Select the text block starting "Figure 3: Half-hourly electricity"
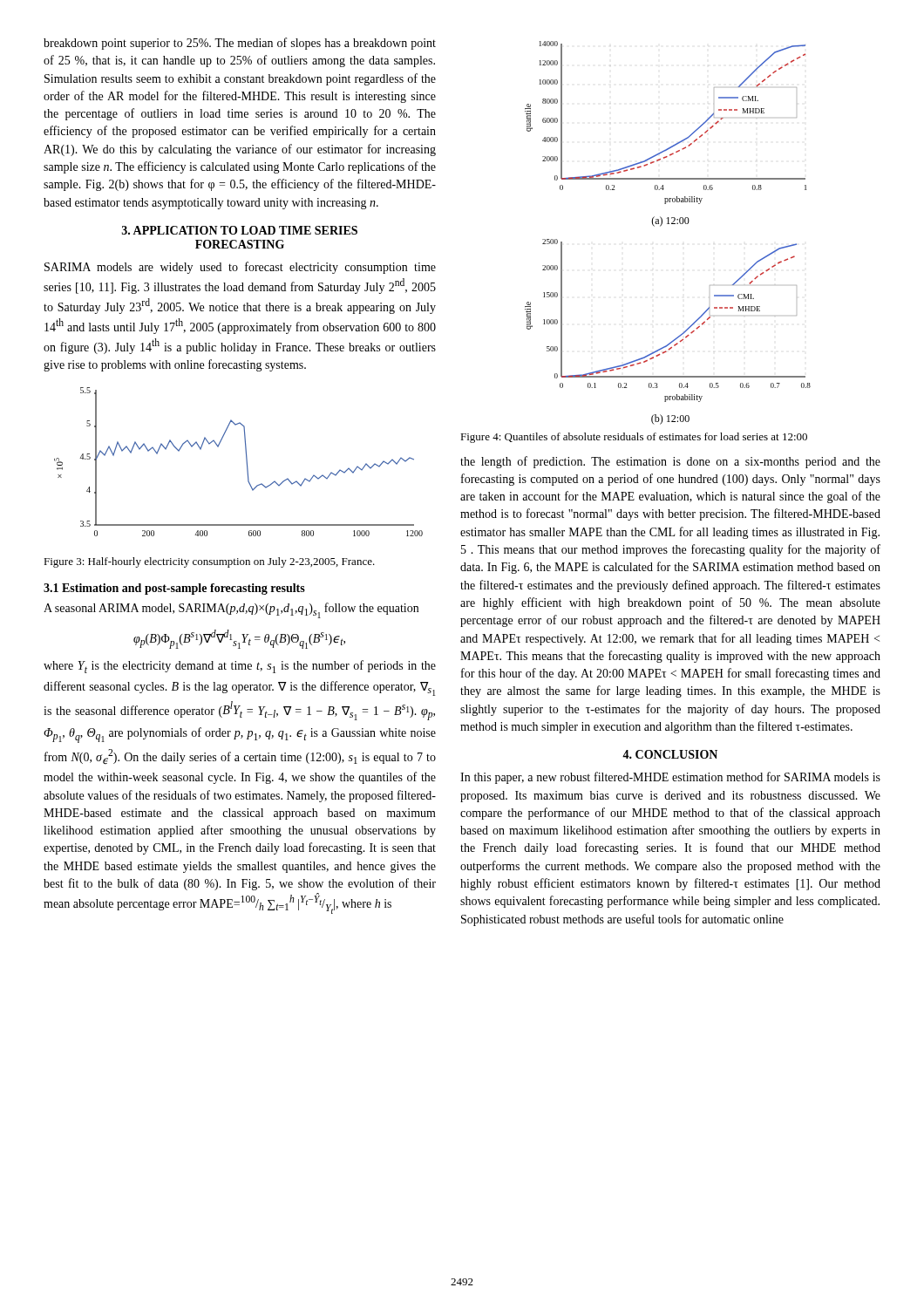 (209, 561)
